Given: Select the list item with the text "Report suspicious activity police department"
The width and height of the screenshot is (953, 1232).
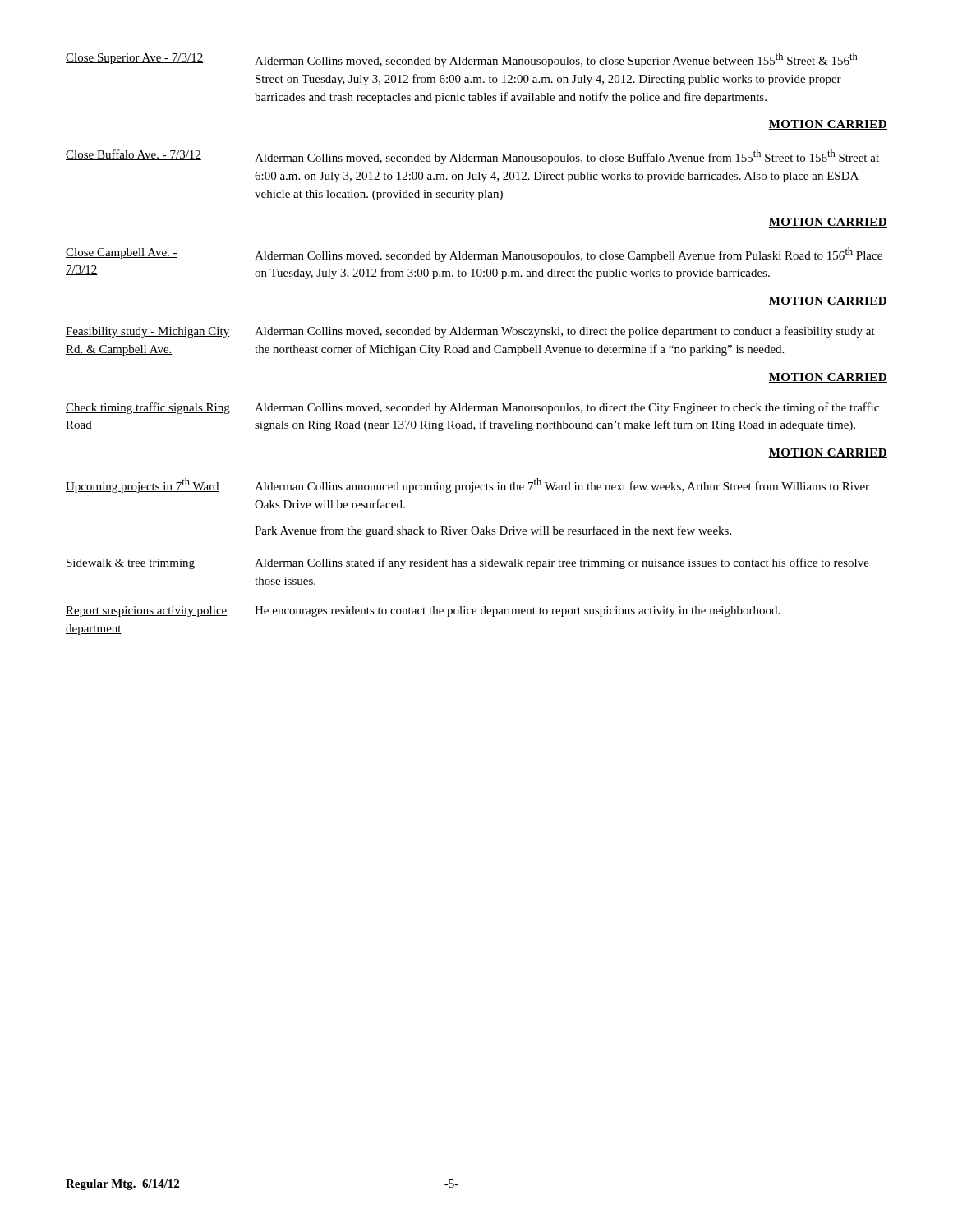Looking at the screenshot, I should [x=476, y=620].
